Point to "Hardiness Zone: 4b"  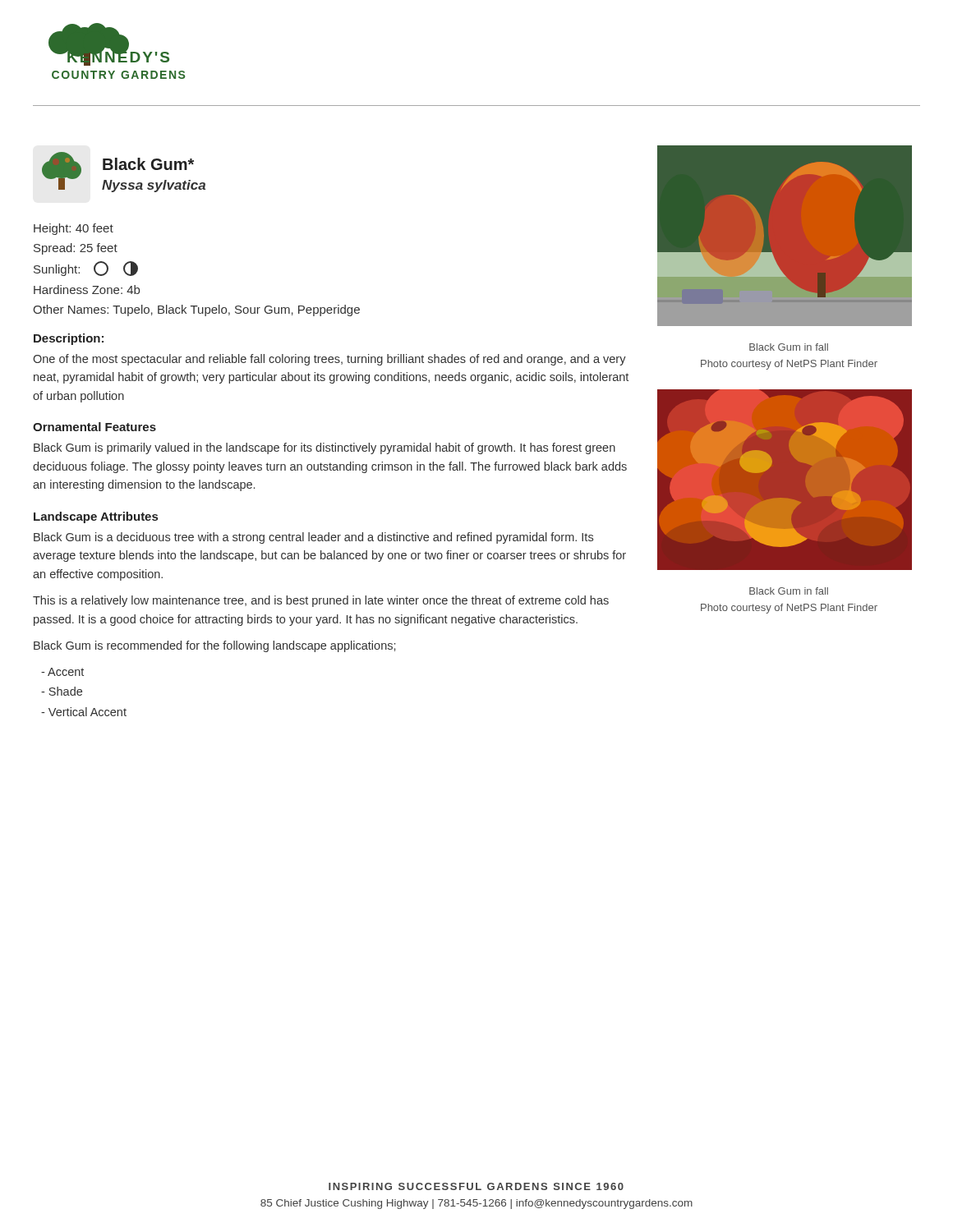(x=87, y=290)
